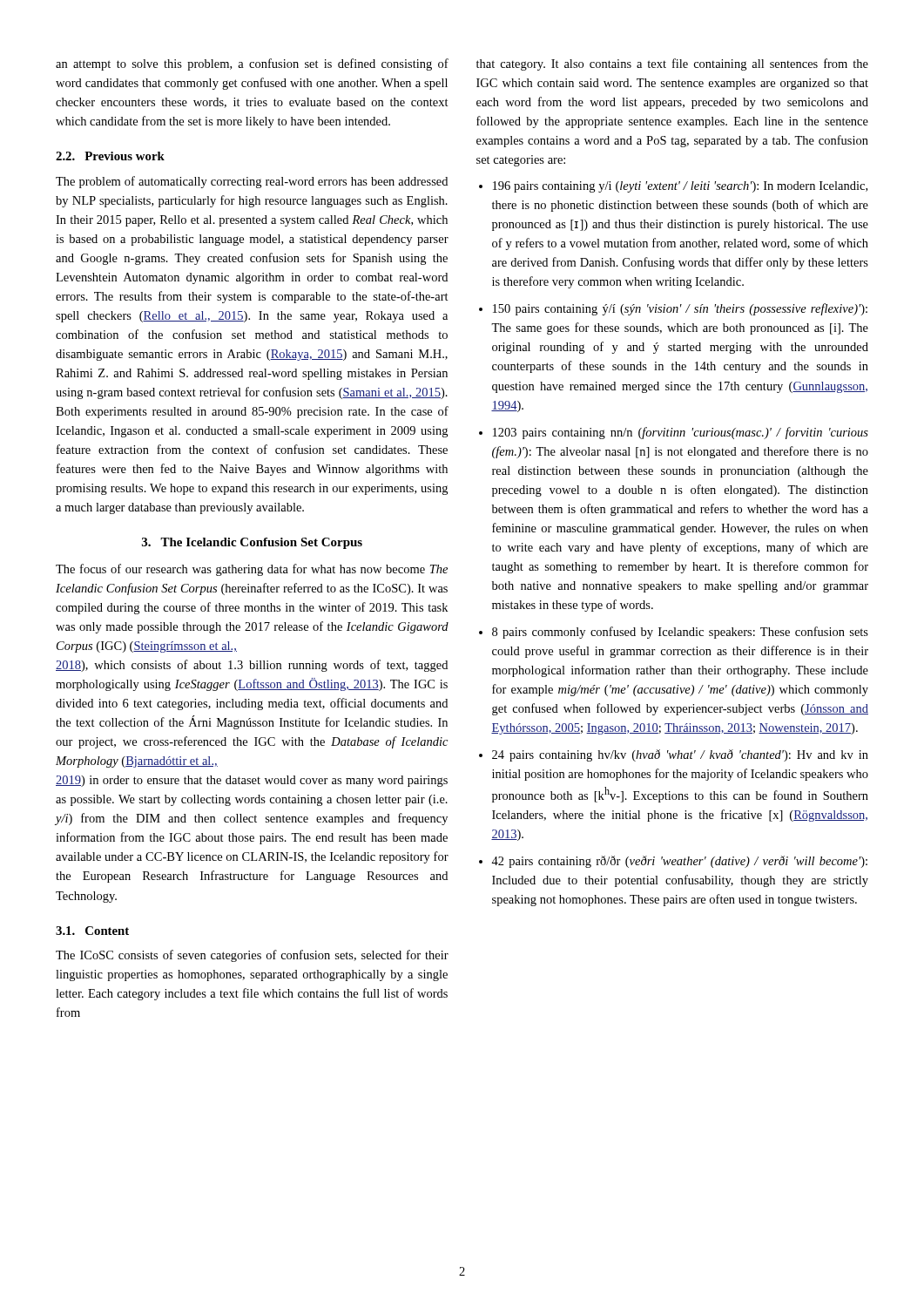Point to the block beginning "150 pairs containing ý/í"
The image size is (924, 1307).
(680, 357)
